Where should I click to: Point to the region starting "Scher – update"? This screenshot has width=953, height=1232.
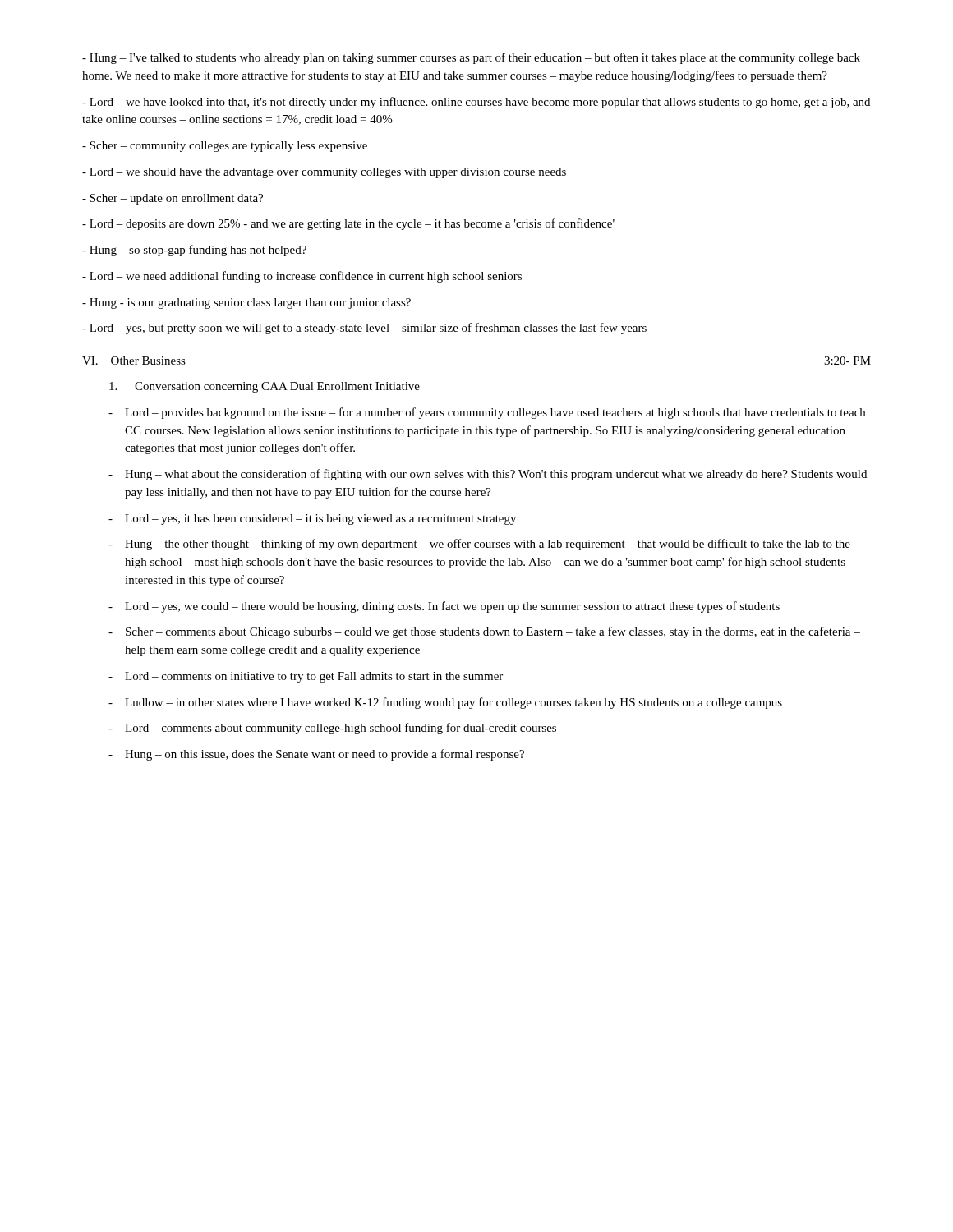tap(173, 198)
